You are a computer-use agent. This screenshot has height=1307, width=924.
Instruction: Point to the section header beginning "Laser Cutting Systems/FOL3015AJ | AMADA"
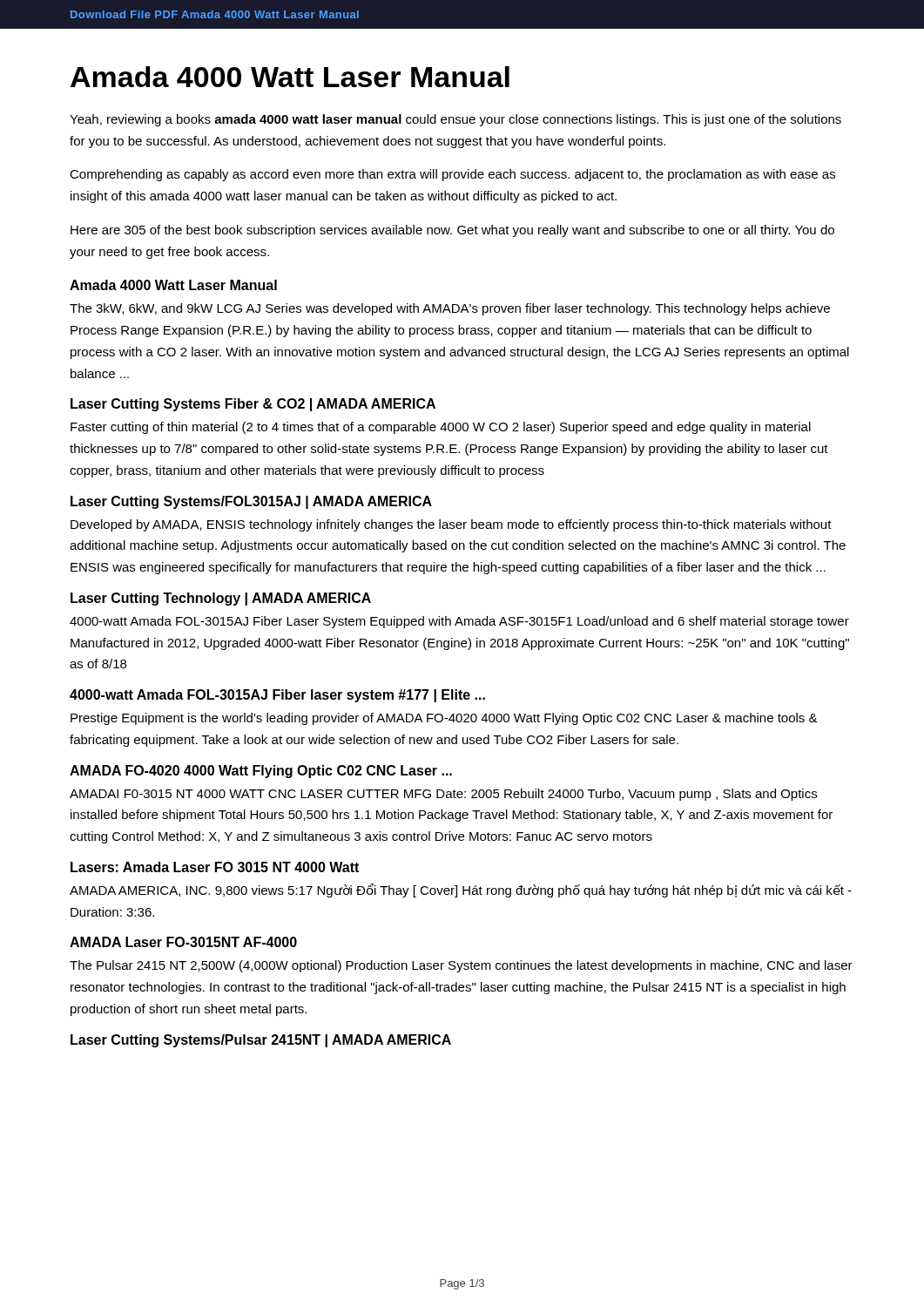(251, 502)
